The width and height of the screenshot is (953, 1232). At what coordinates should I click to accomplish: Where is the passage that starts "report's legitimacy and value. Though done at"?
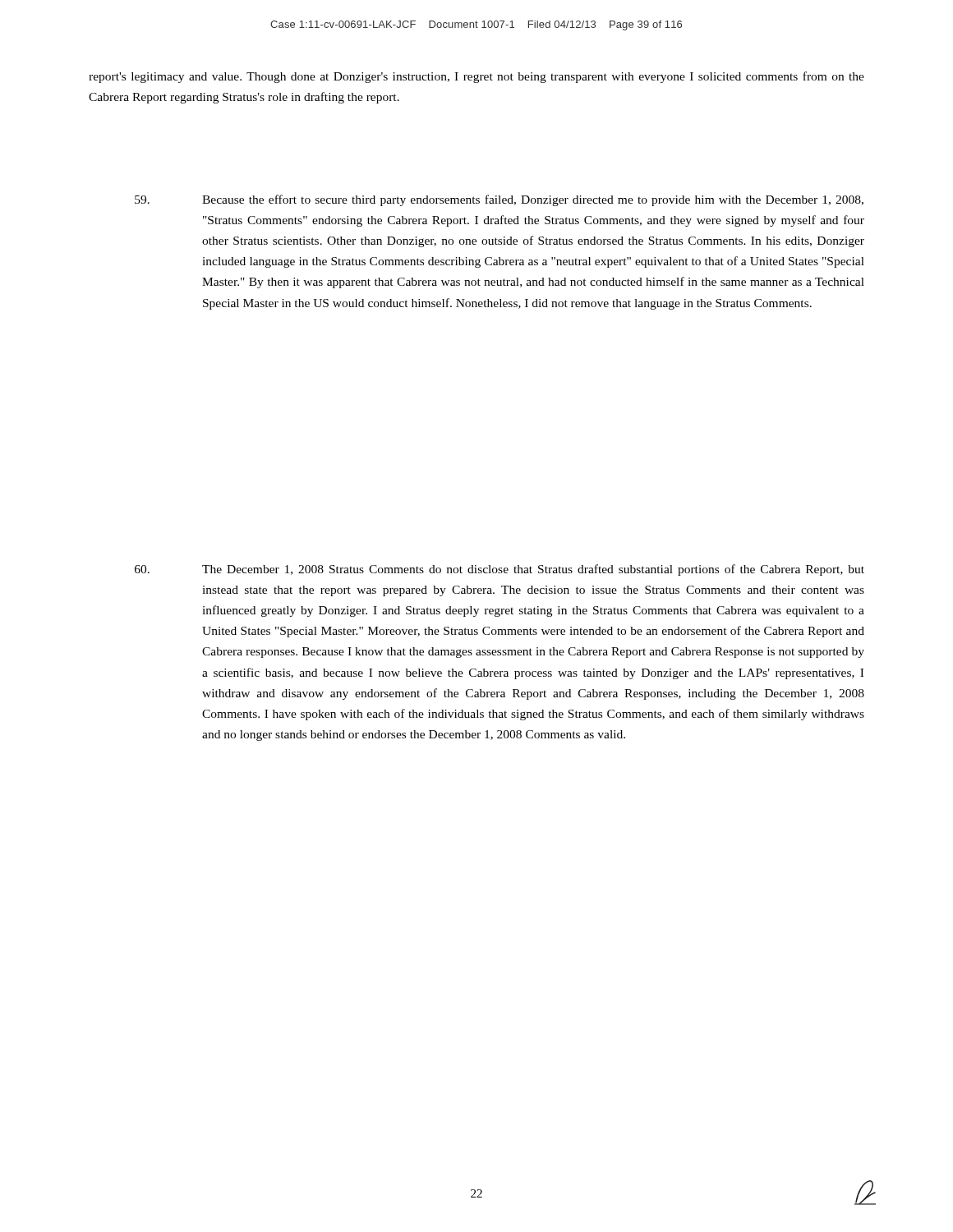pyautogui.click(x=476, y=86)
